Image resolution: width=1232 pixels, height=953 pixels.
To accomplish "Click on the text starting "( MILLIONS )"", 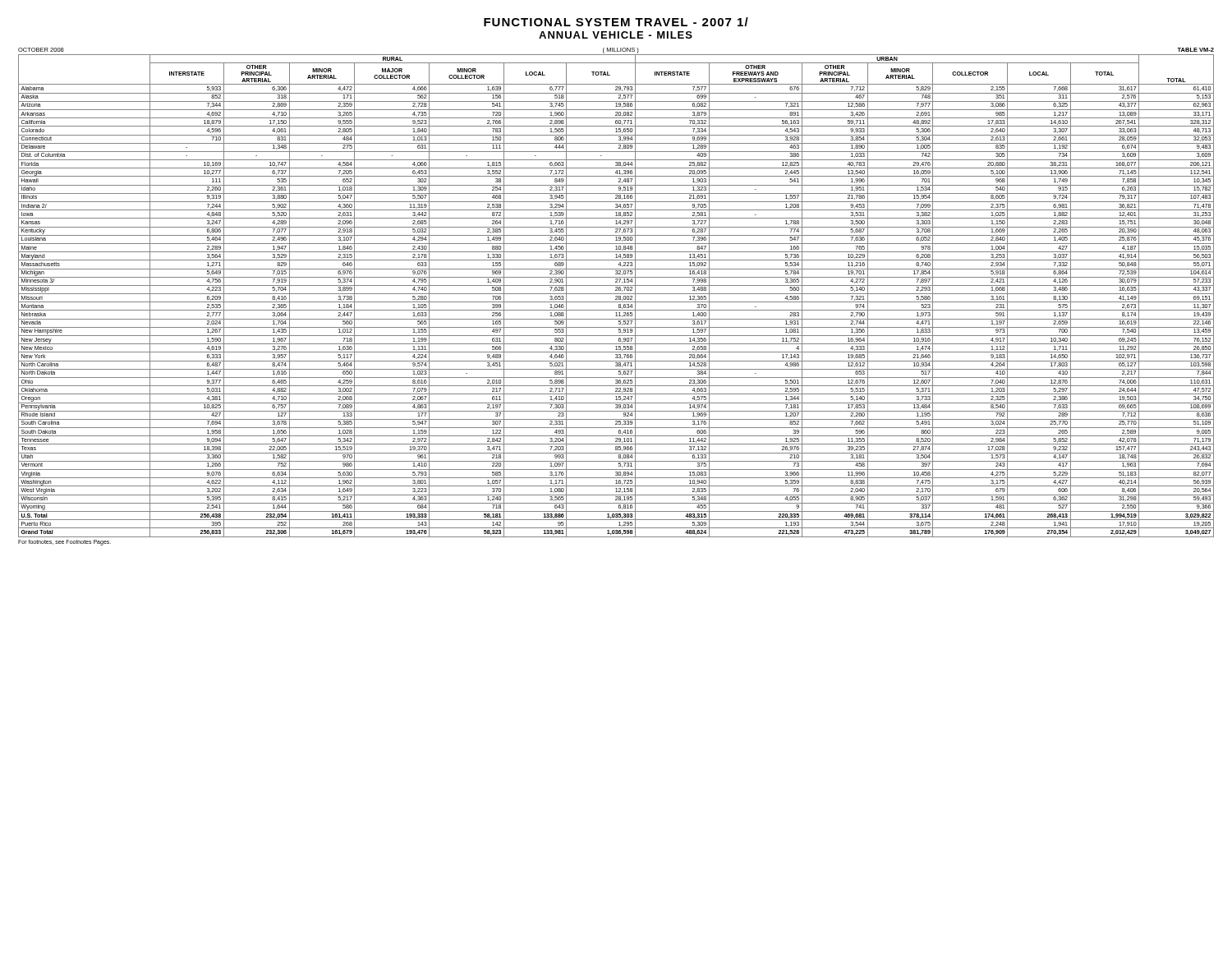I will click(x=621, y=50).
